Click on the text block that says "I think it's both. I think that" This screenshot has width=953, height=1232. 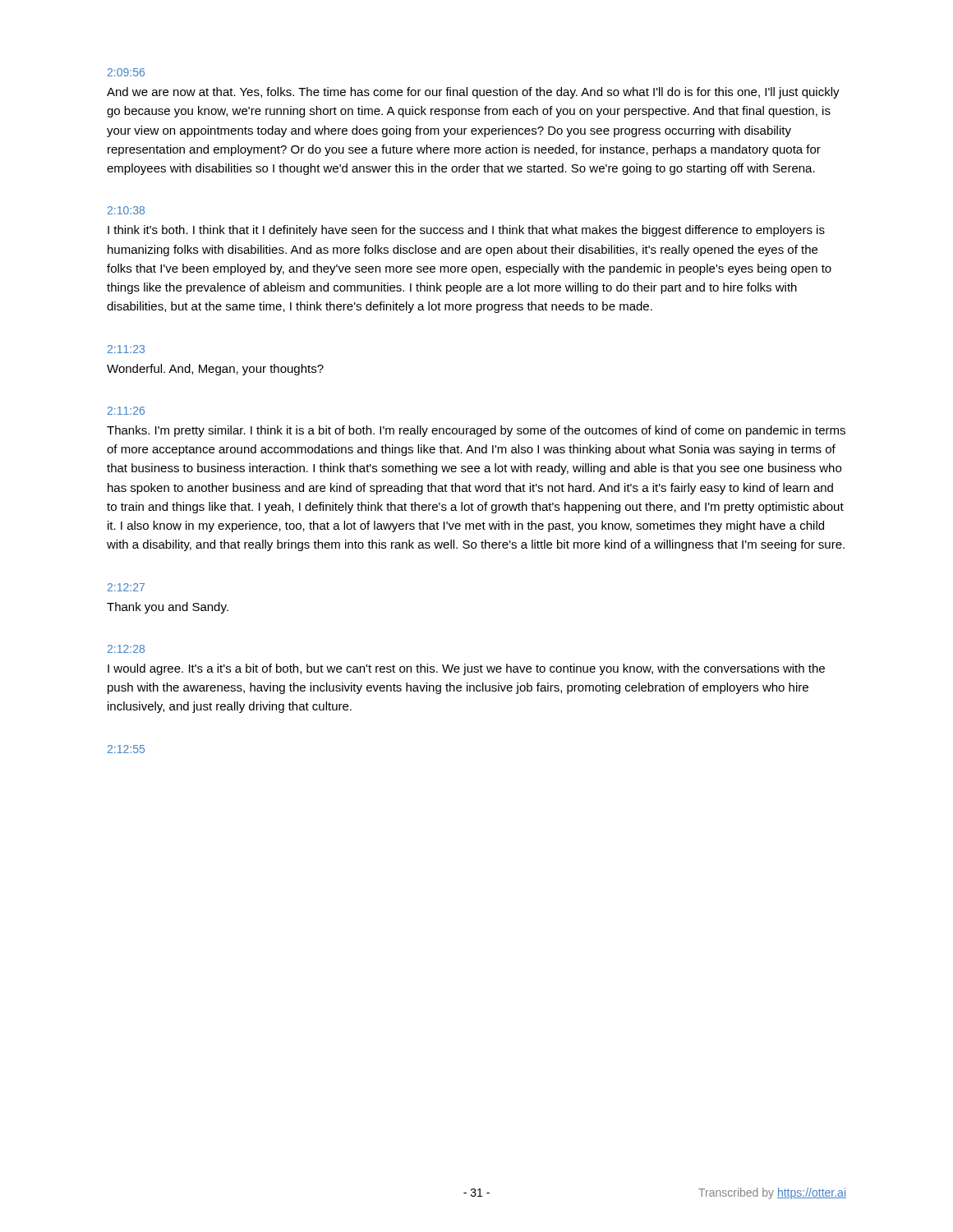coord(469,268)
